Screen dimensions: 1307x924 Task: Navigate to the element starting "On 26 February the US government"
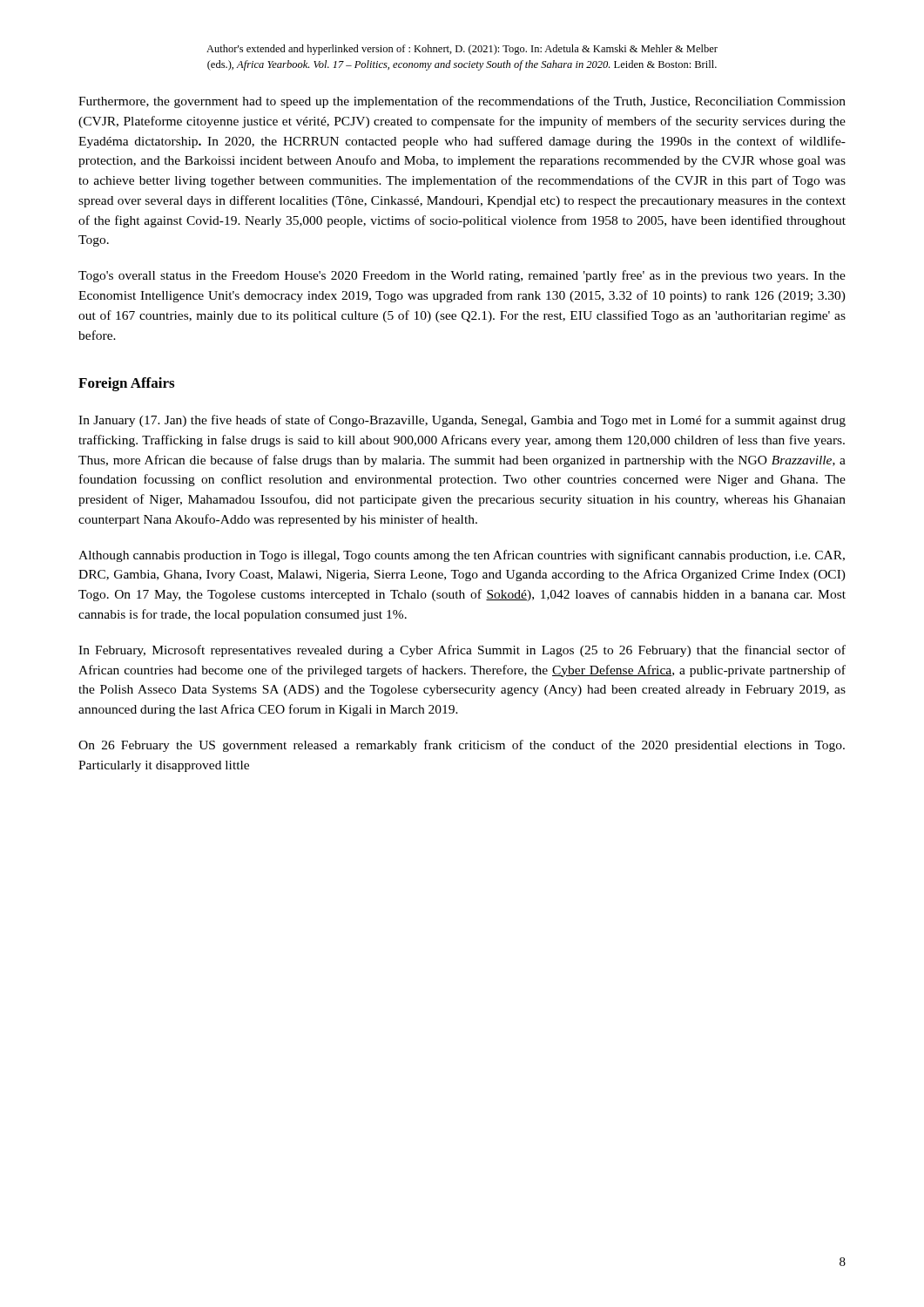click(462, 754)
